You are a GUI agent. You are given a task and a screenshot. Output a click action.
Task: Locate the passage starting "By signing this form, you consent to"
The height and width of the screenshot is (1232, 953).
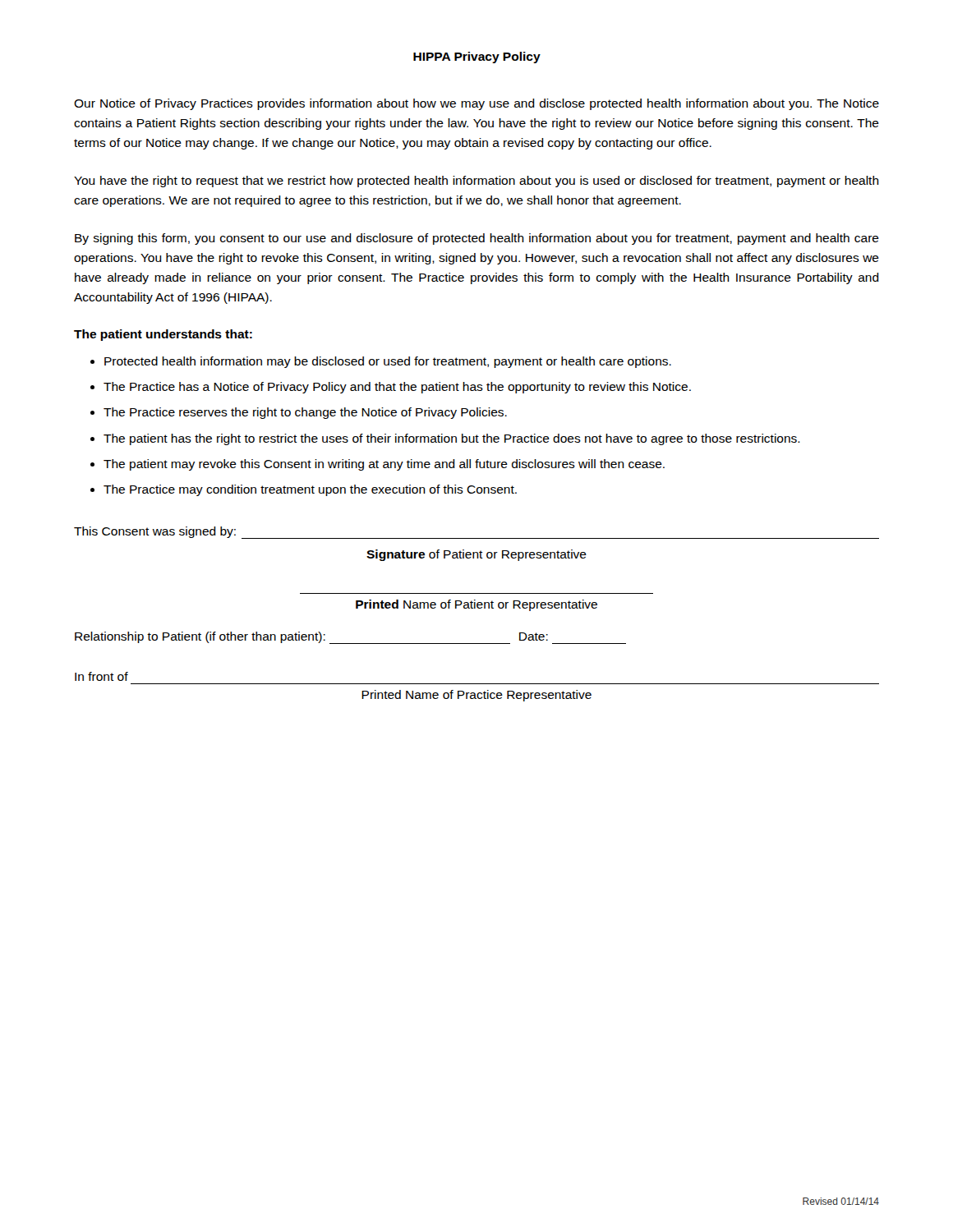(476, 267)
